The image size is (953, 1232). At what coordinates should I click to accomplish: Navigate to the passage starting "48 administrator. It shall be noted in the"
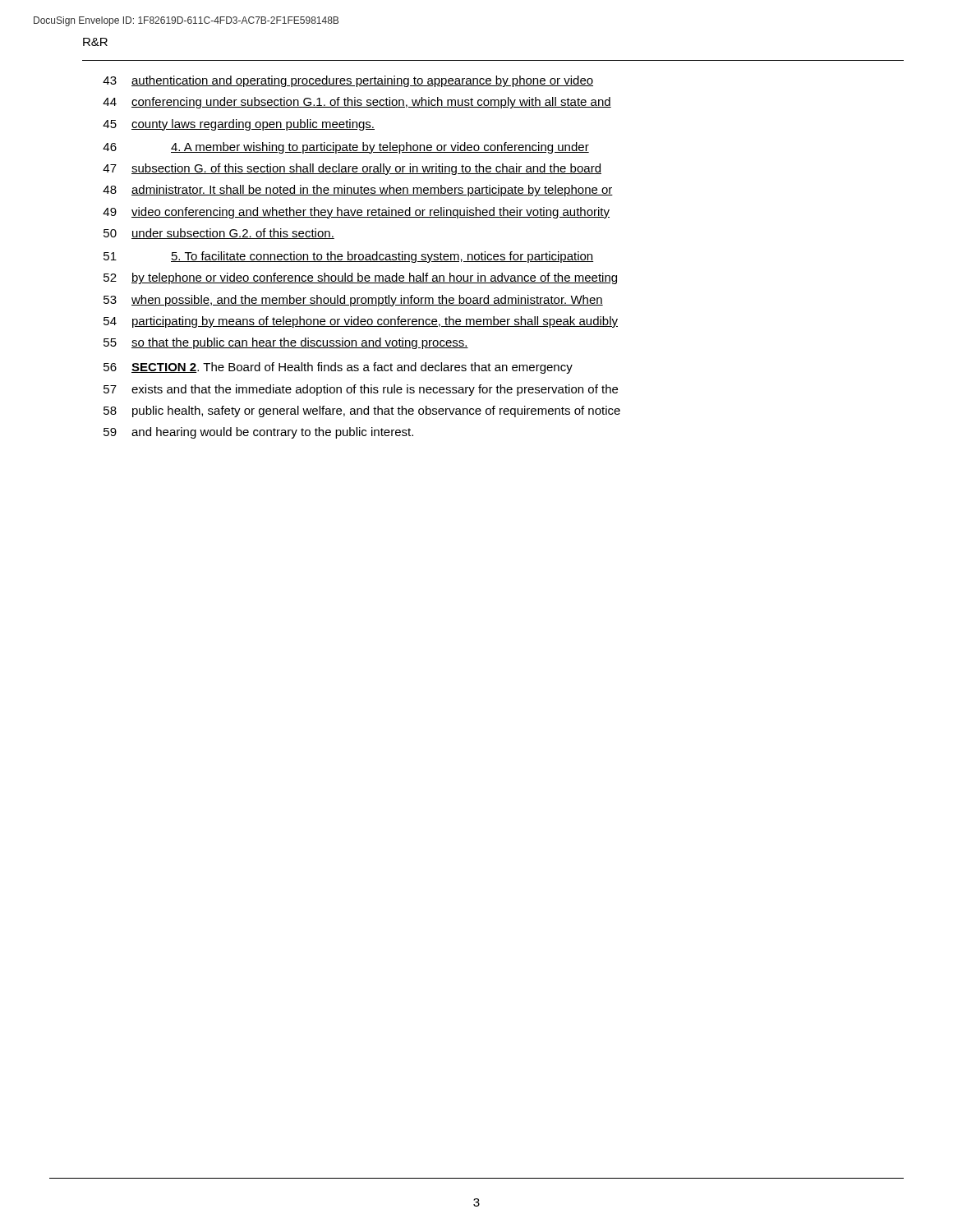347,190
